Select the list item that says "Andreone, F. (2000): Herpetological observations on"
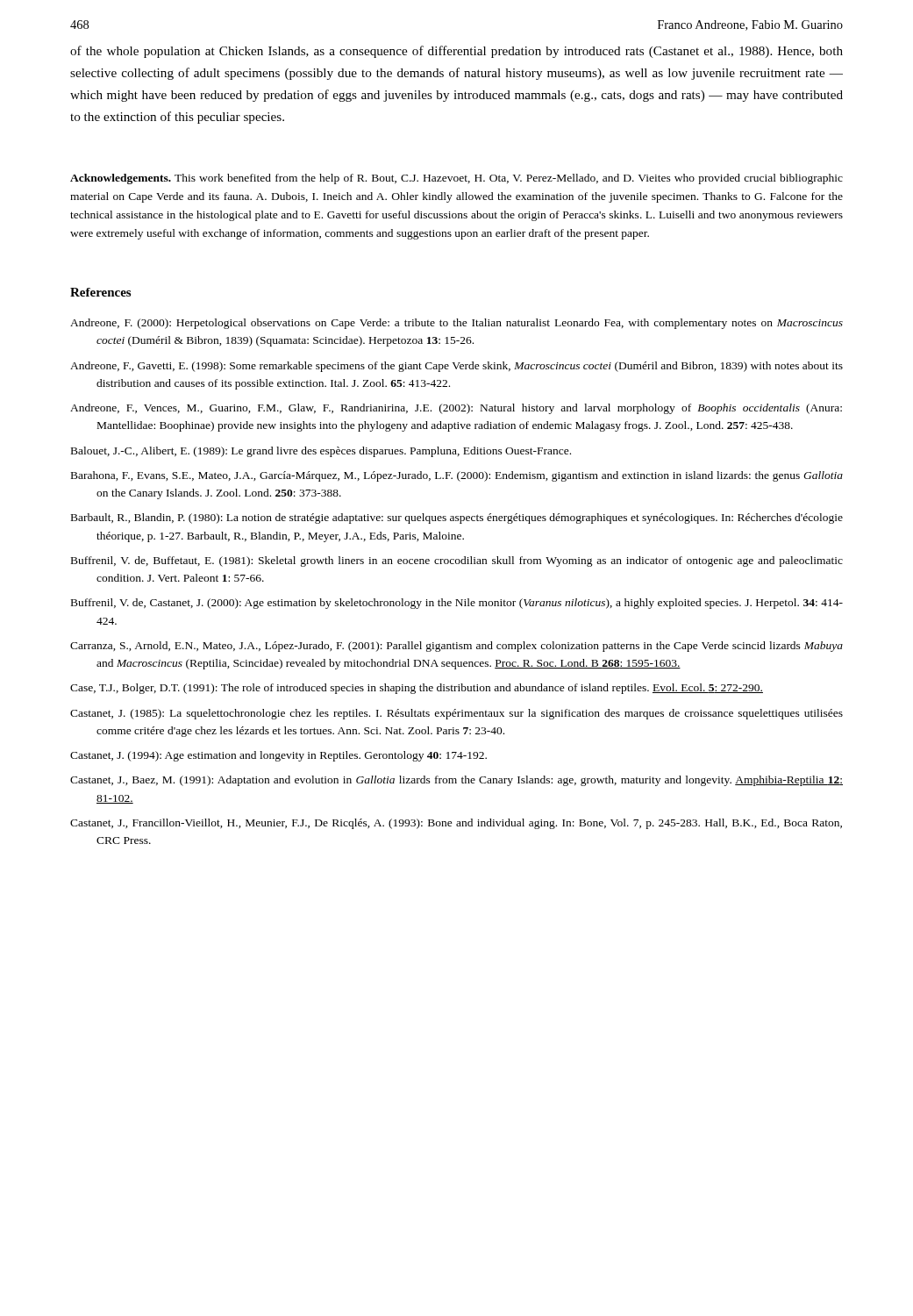The image size is (913, 1316). [x=456, y=331]
